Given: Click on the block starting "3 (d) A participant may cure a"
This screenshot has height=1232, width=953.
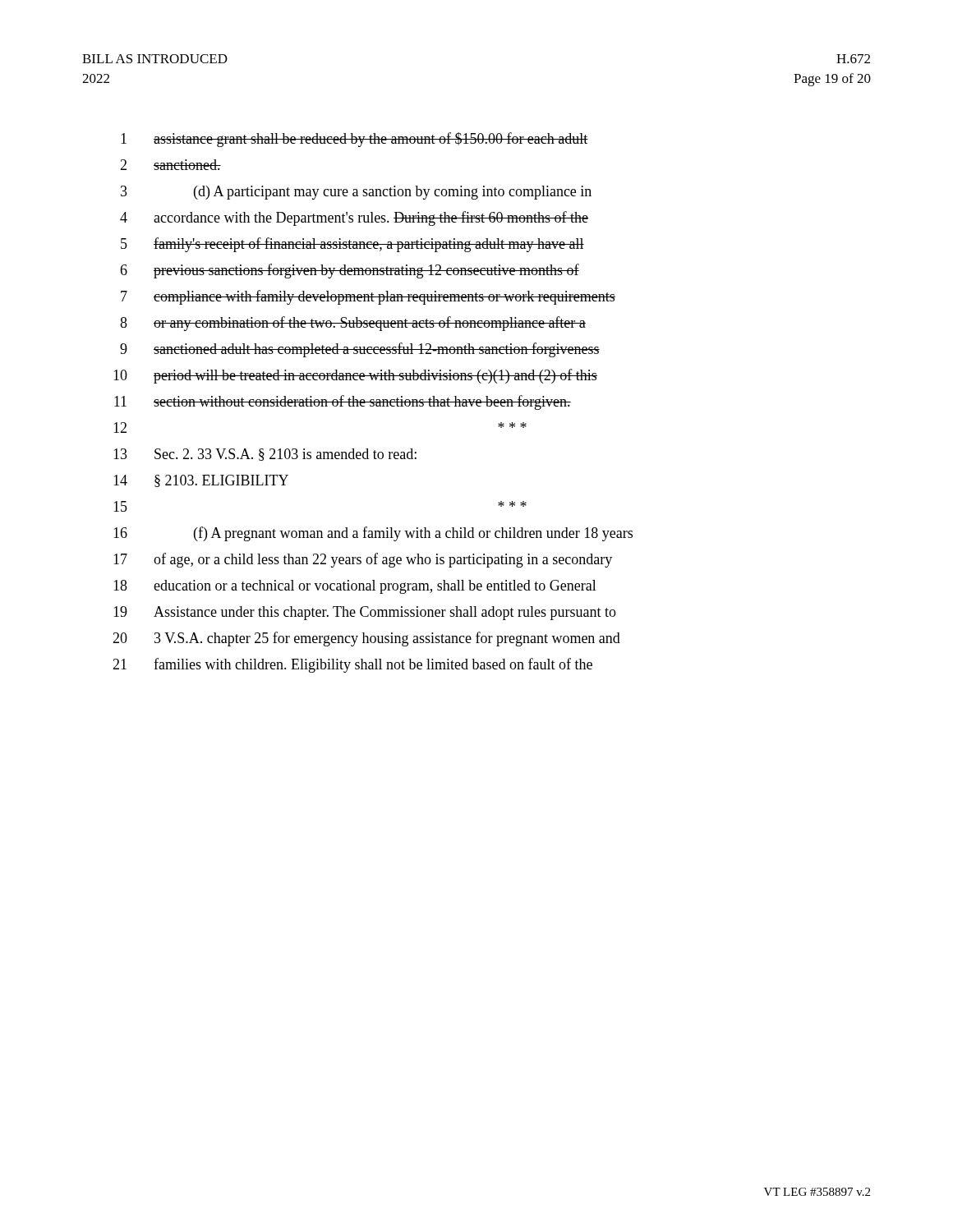Looking at the screenshot, I should [x=476, y=192].
